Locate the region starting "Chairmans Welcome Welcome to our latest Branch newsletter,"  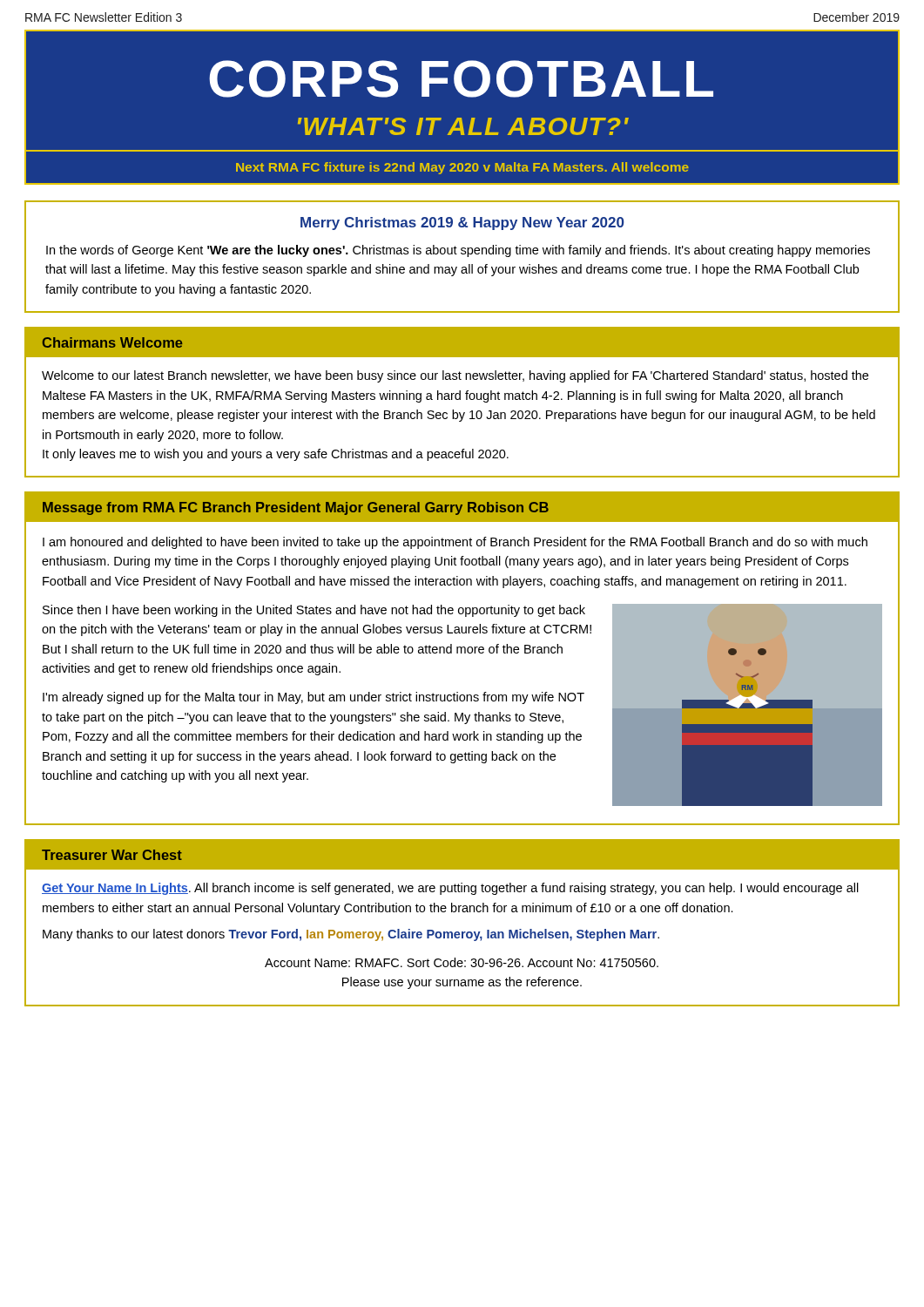[462, 402]
